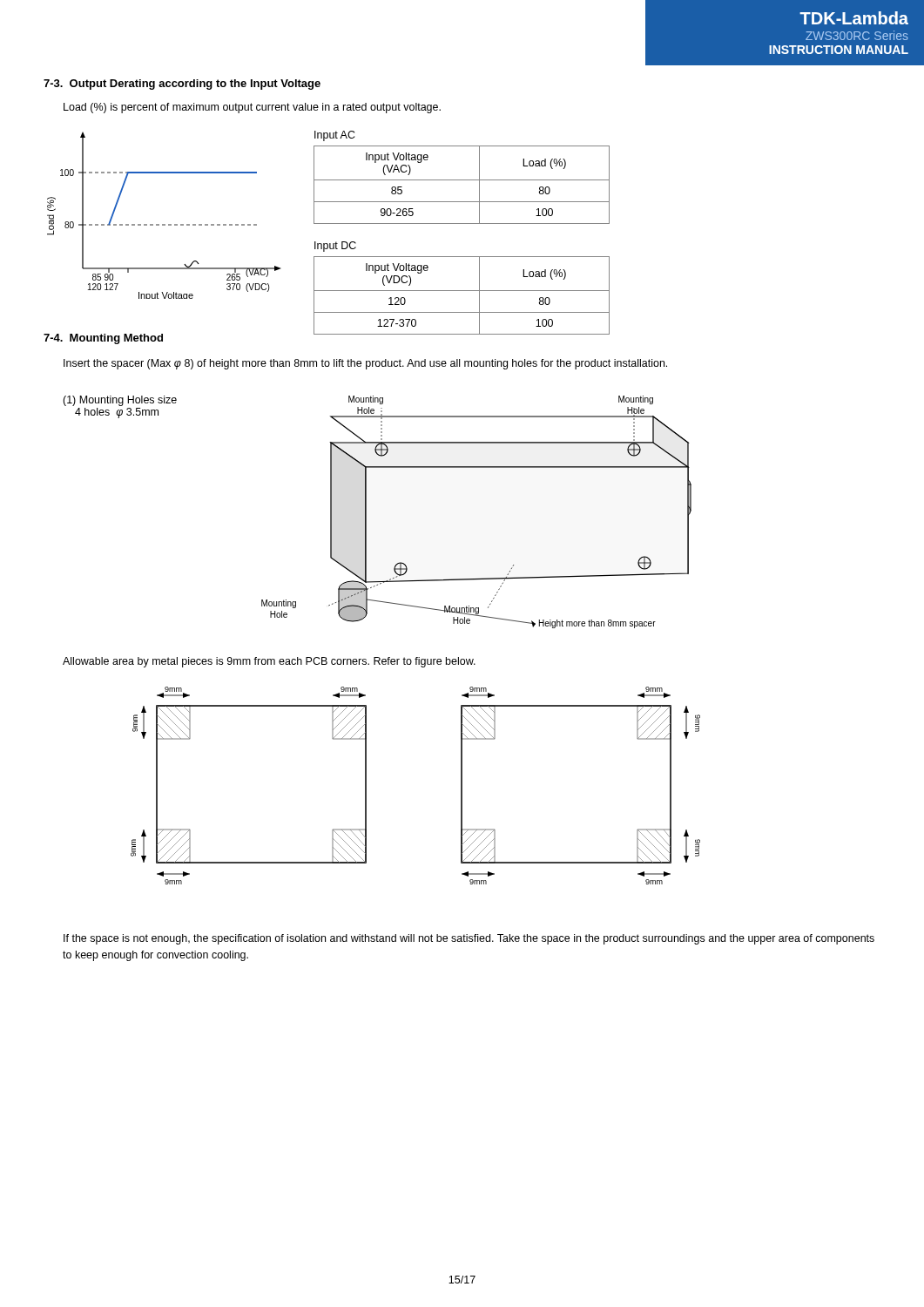Viewport: 924px width, 1307px height.
Task: Point to the section header beginning "7-3. Output Derating according"
Action: [x=182, y=83]
